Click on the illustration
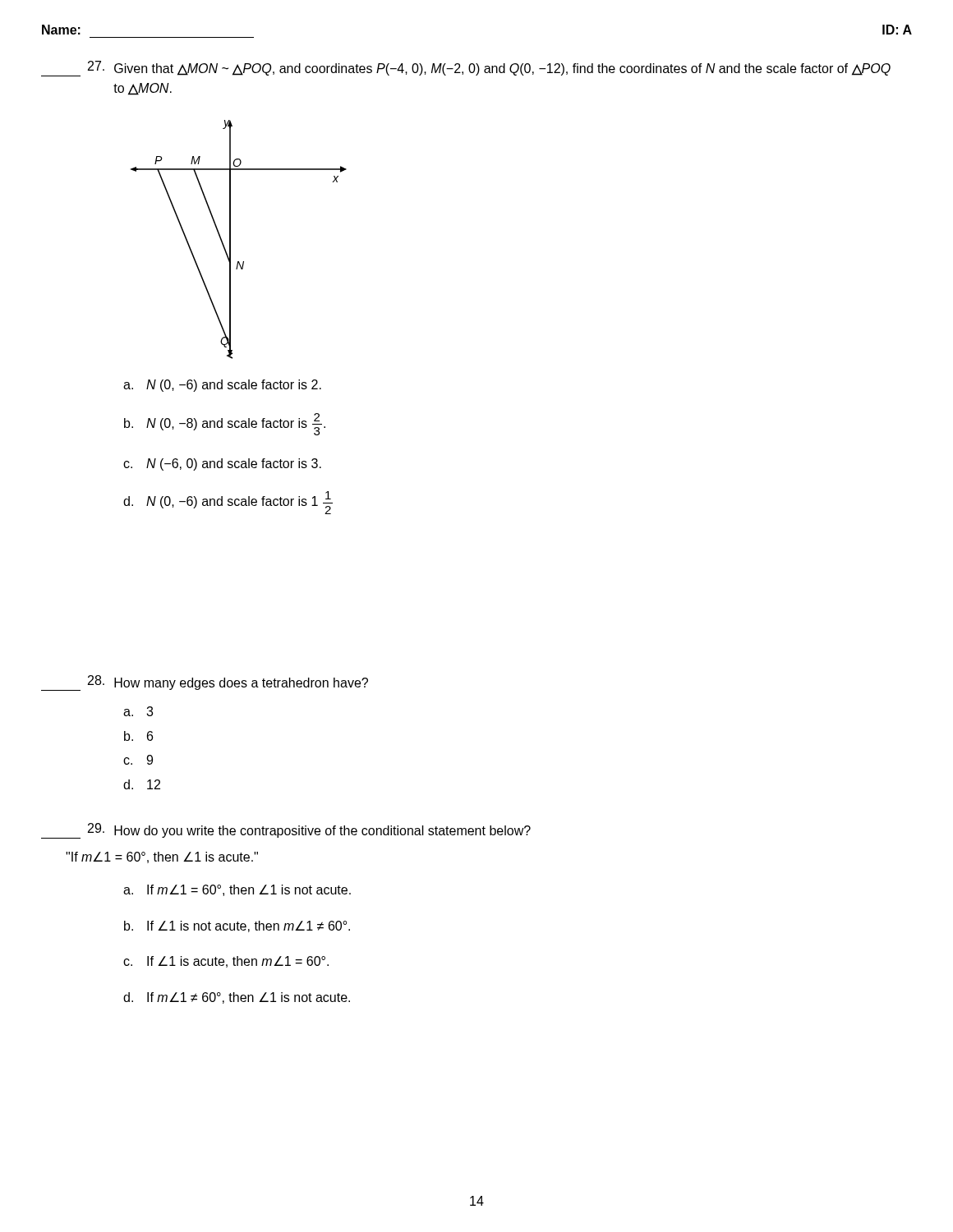The image size is (953, 1232). [x=513, y=238]
